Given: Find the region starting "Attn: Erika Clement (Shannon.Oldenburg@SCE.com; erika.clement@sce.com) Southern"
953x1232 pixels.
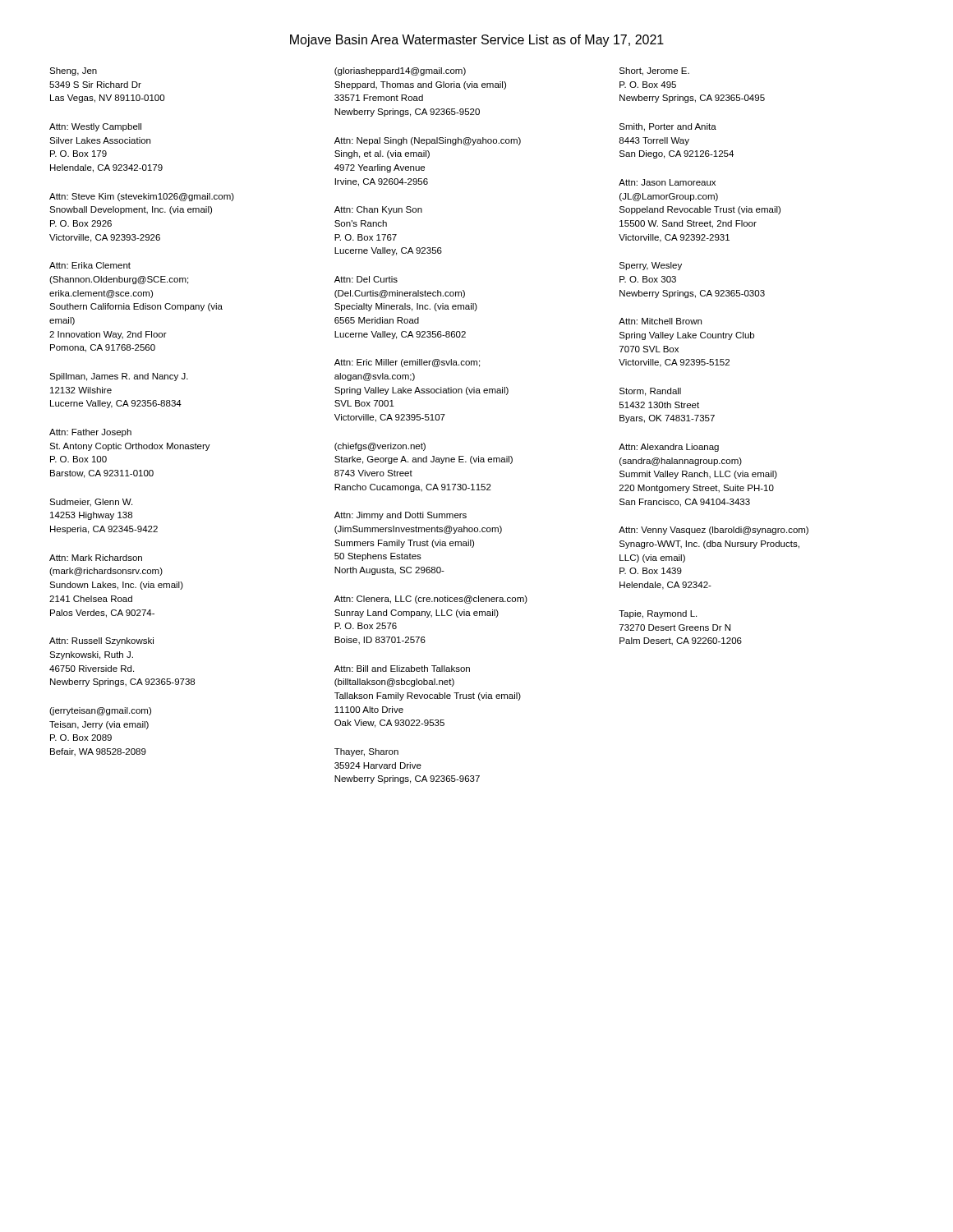Looking at the screenshot, I should click(188, 307).
